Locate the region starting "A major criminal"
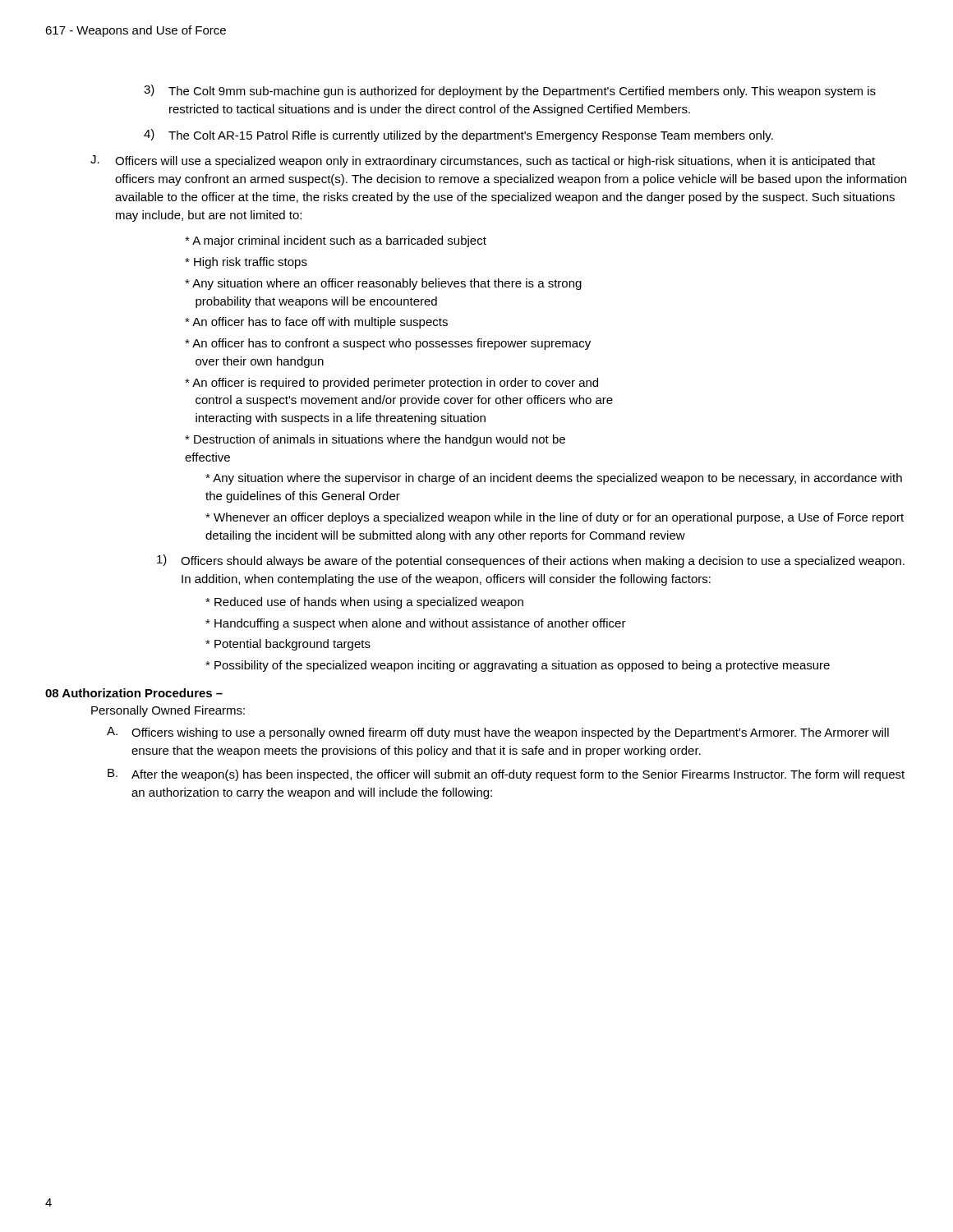953x1232 pixels. [336, 240]
